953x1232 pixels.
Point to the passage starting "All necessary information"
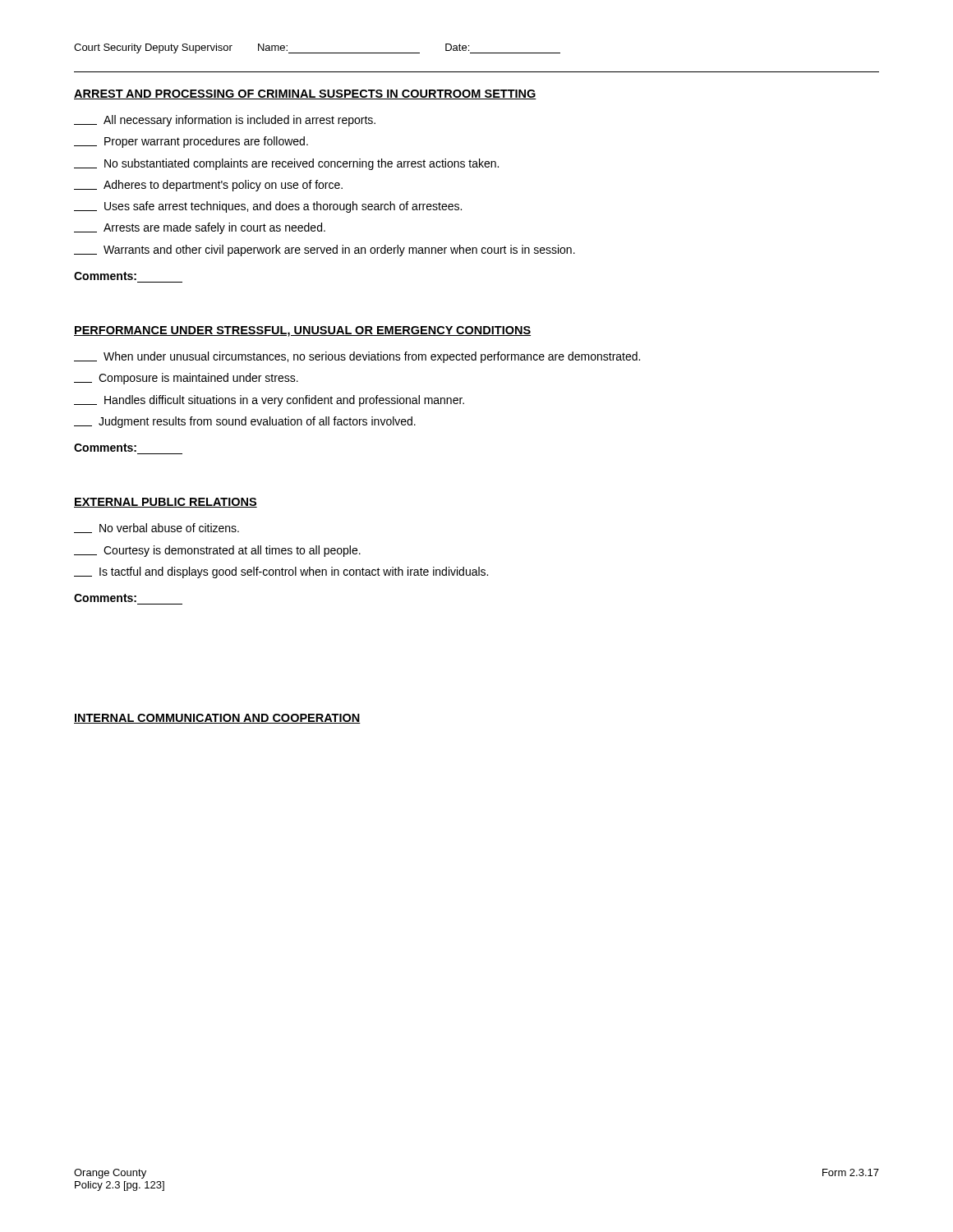(225, 121)
